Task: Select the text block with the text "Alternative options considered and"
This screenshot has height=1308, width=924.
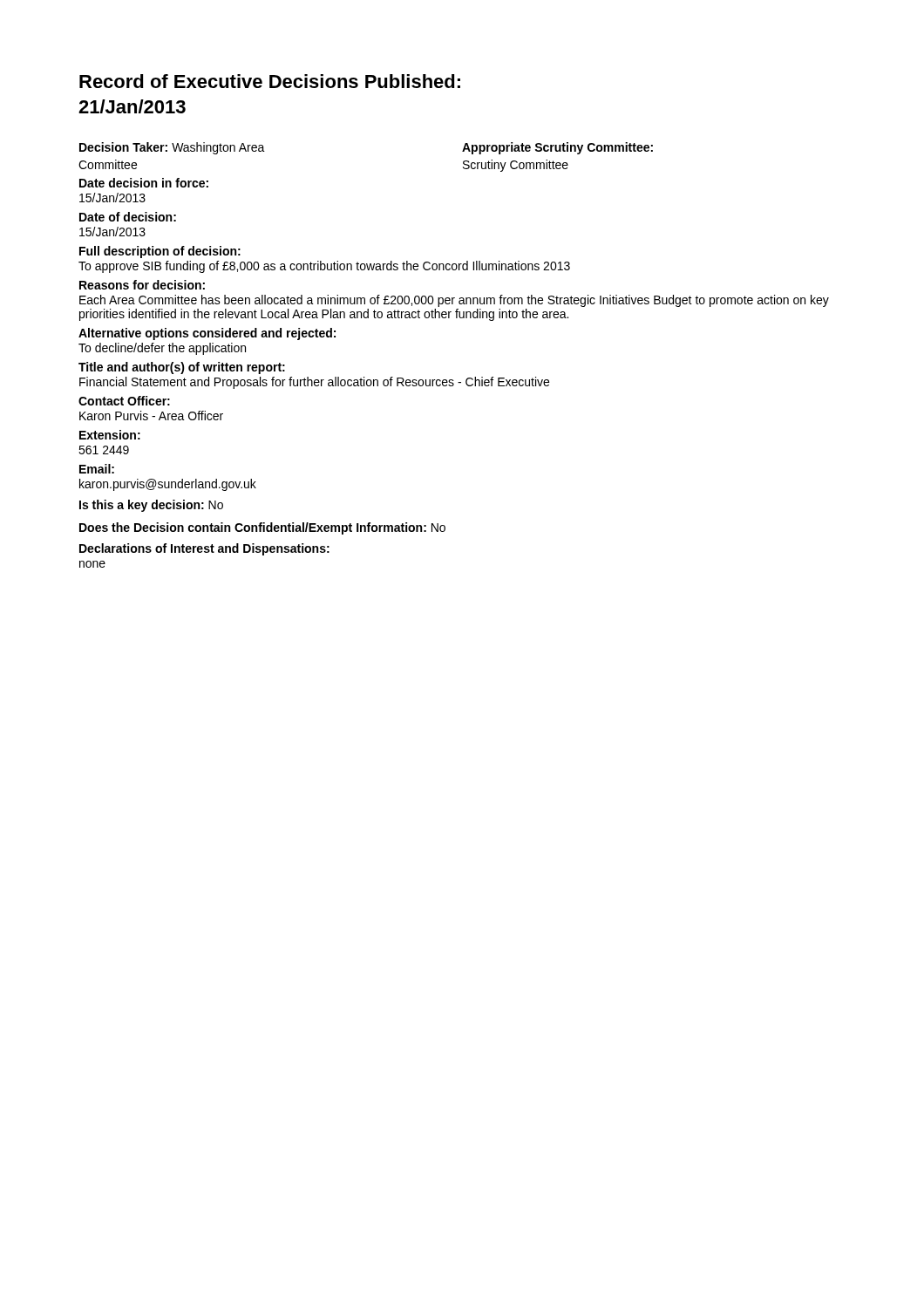Action: pos(207,334)
